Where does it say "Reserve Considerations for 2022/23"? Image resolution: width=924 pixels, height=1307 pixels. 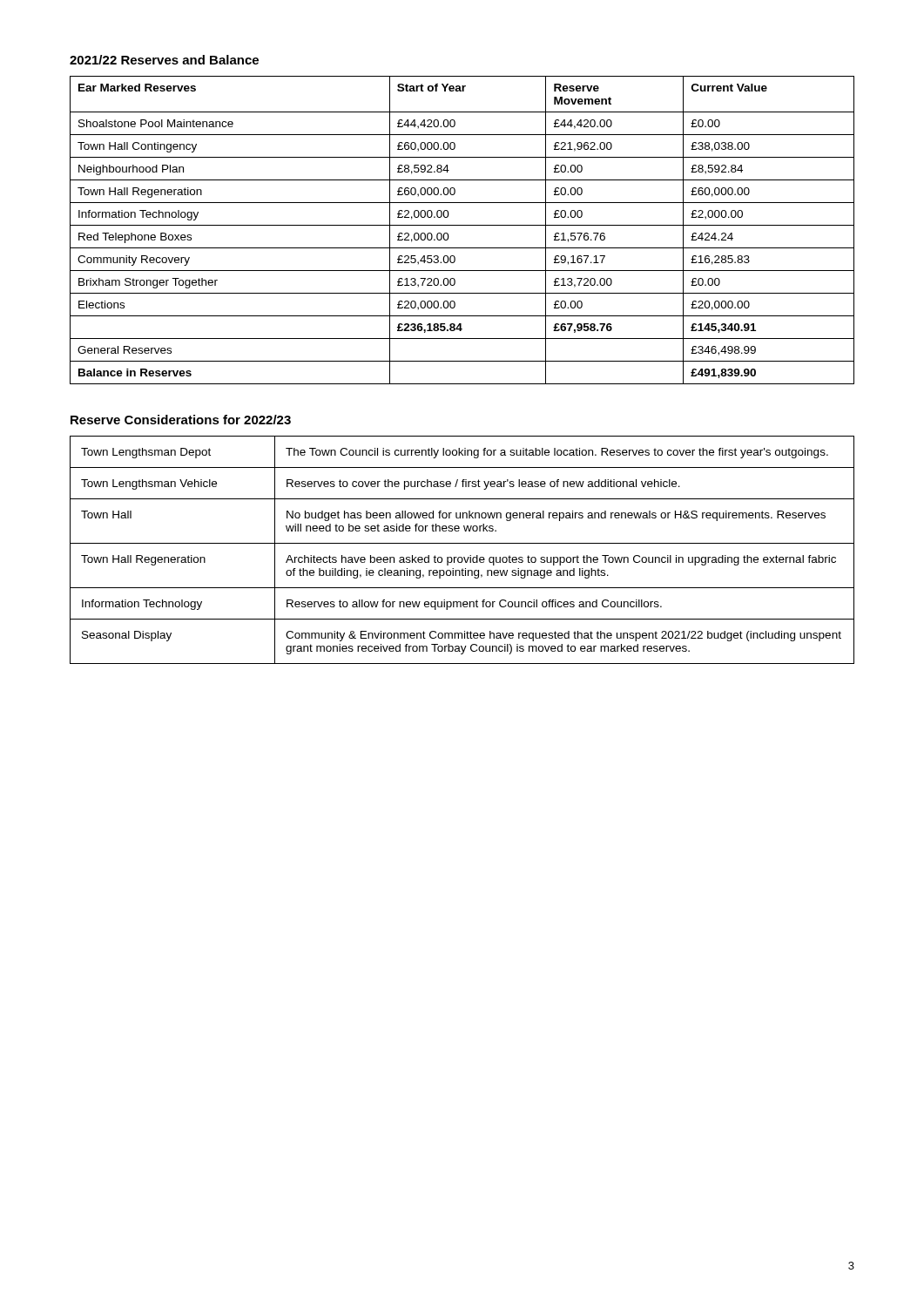click(180, 420)
